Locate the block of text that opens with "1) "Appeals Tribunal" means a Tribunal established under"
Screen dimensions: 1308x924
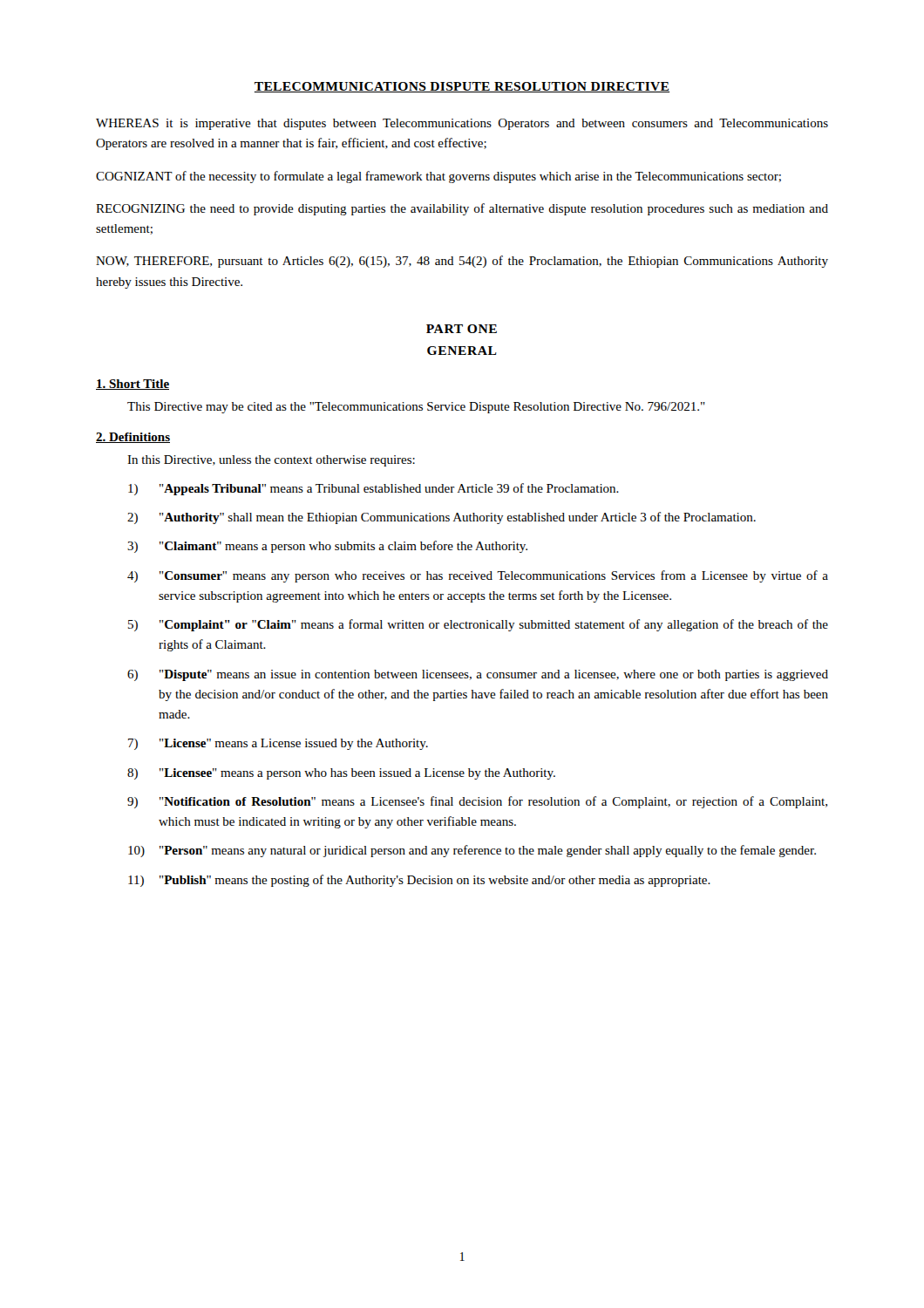click(478, 489)
